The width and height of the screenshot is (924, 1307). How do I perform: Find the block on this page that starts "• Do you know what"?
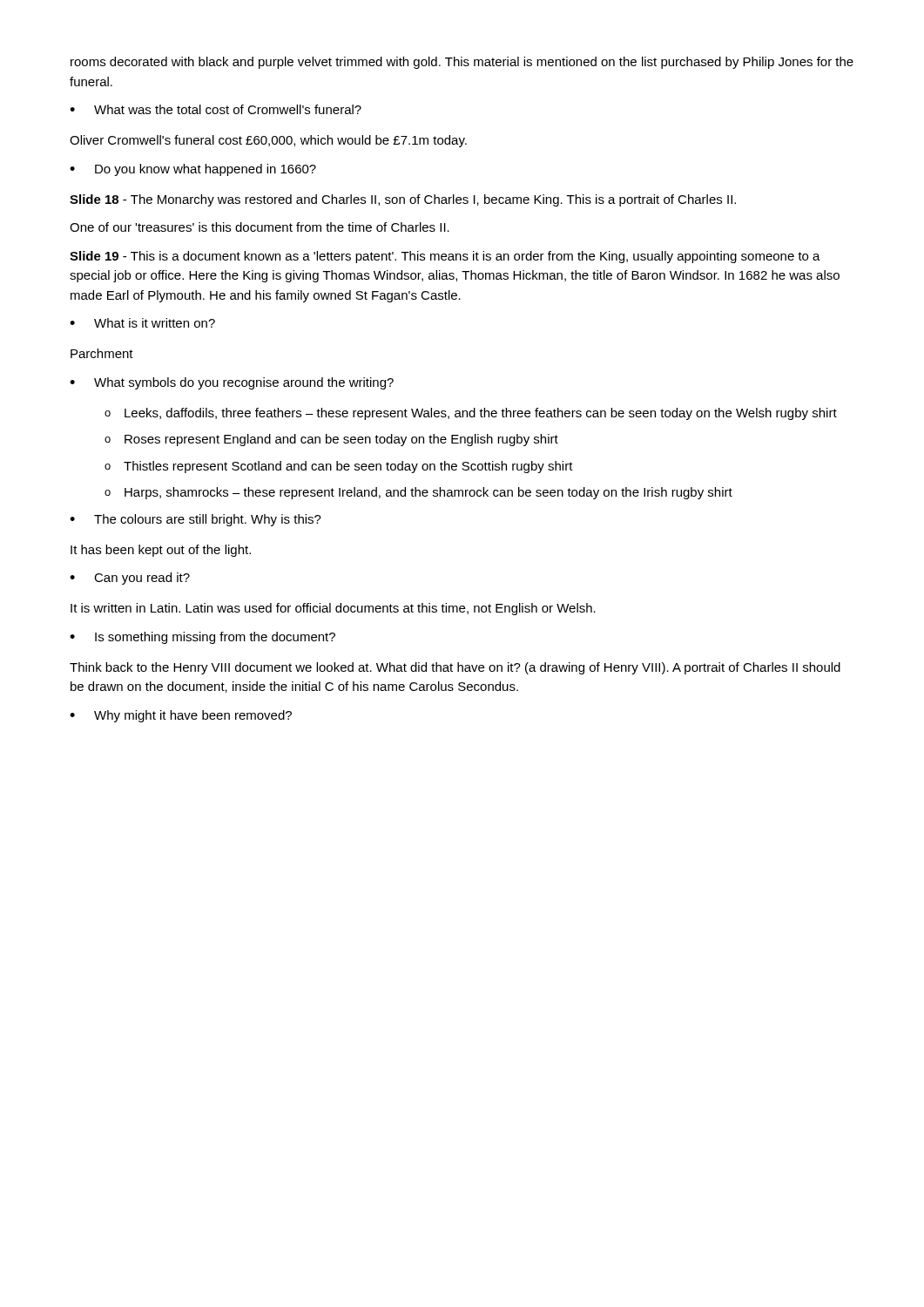pos(193,170)
